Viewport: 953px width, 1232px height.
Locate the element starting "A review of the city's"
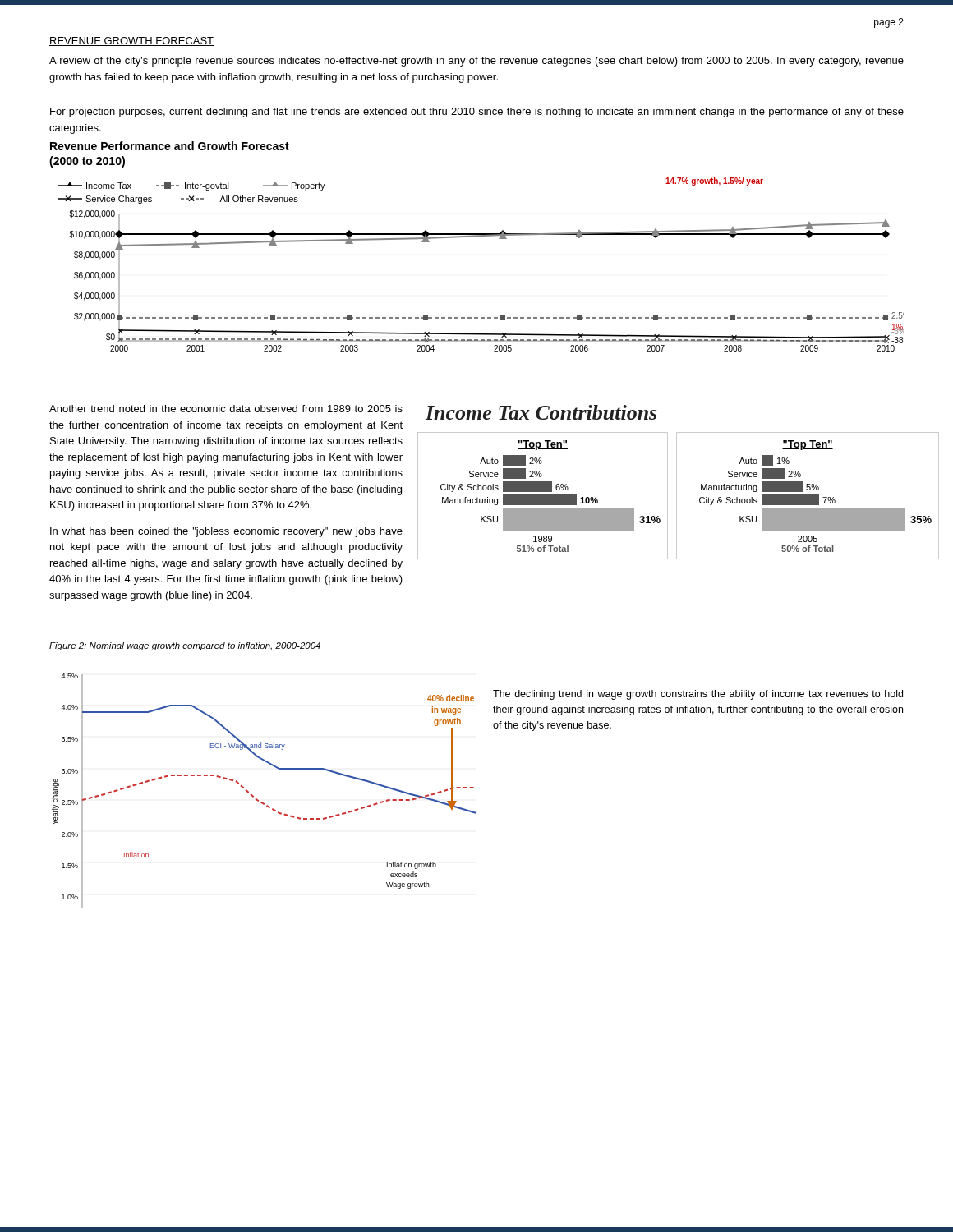[x=476, y=68]
